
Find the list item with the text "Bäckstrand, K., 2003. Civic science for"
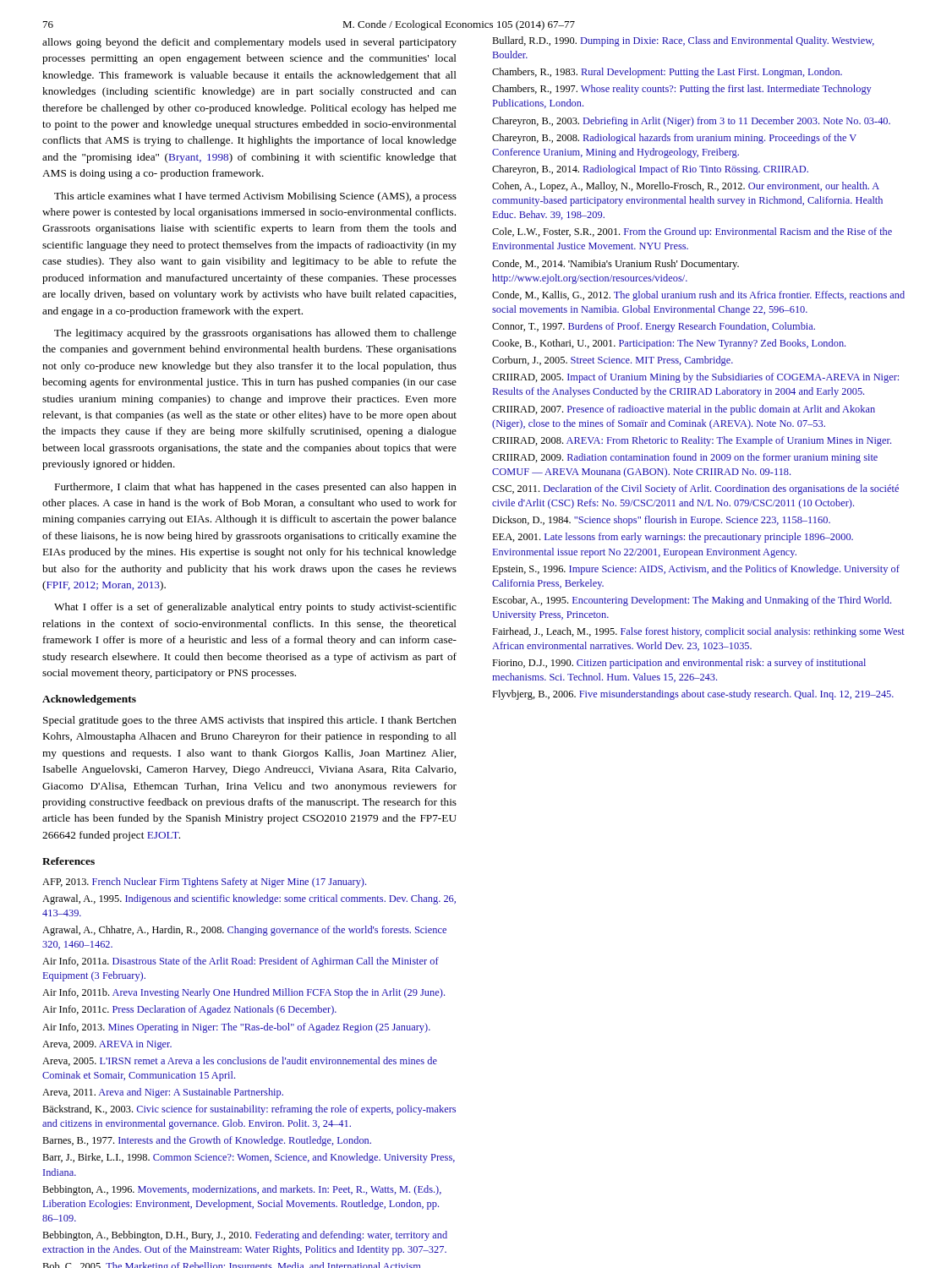point(249,1116)
